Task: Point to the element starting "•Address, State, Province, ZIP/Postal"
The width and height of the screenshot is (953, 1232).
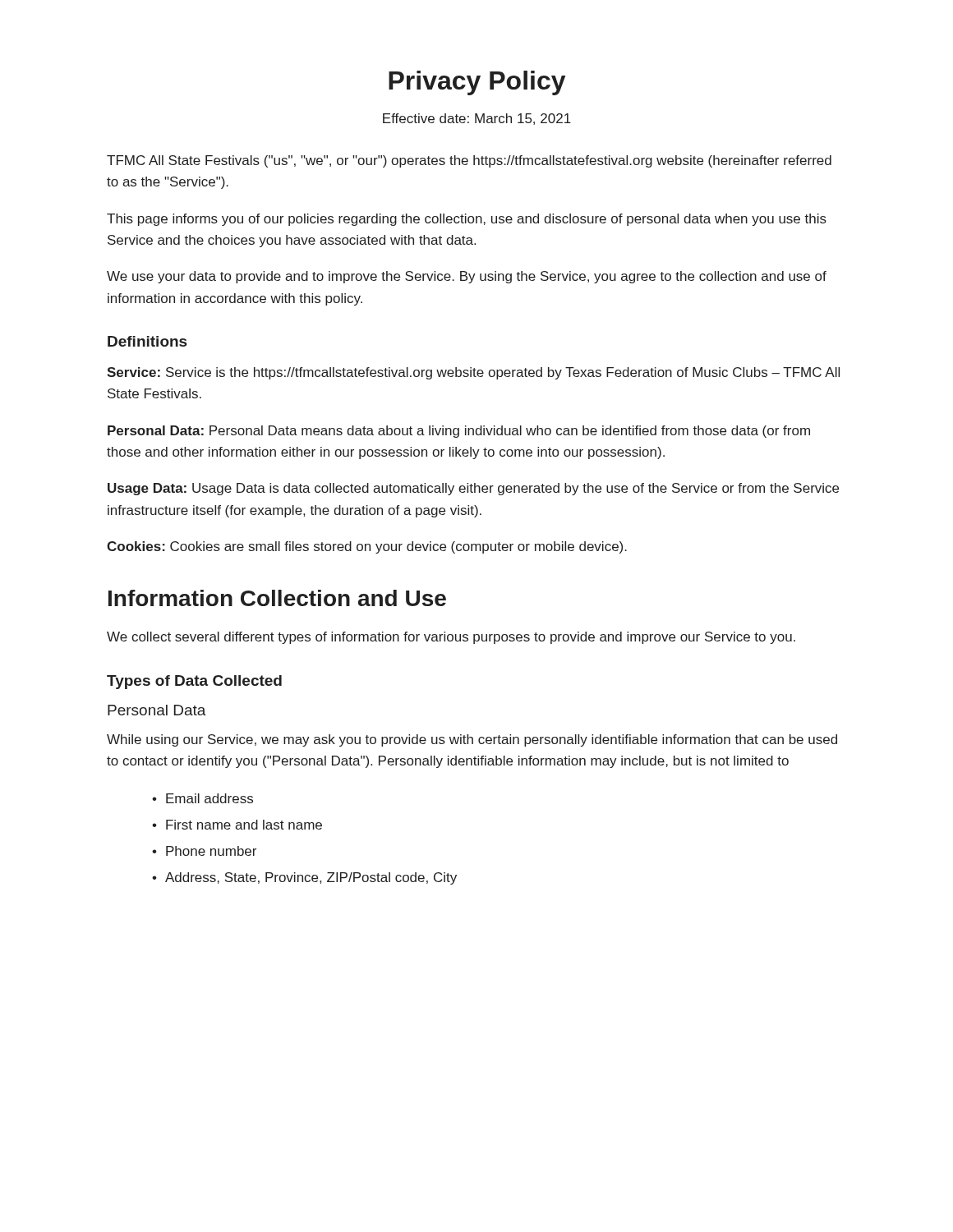Action: tap(304, 878)
